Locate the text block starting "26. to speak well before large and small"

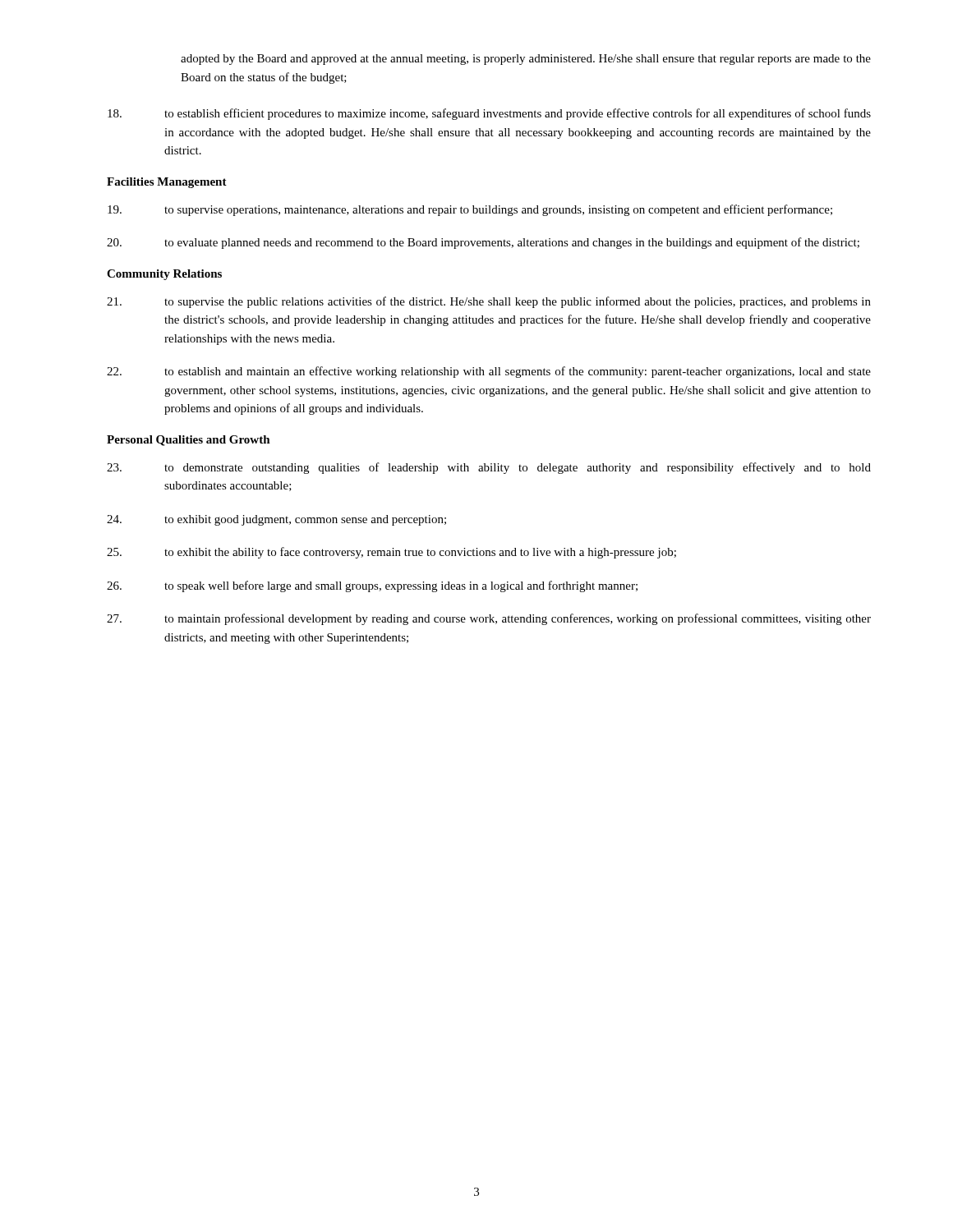coord(489,585)
